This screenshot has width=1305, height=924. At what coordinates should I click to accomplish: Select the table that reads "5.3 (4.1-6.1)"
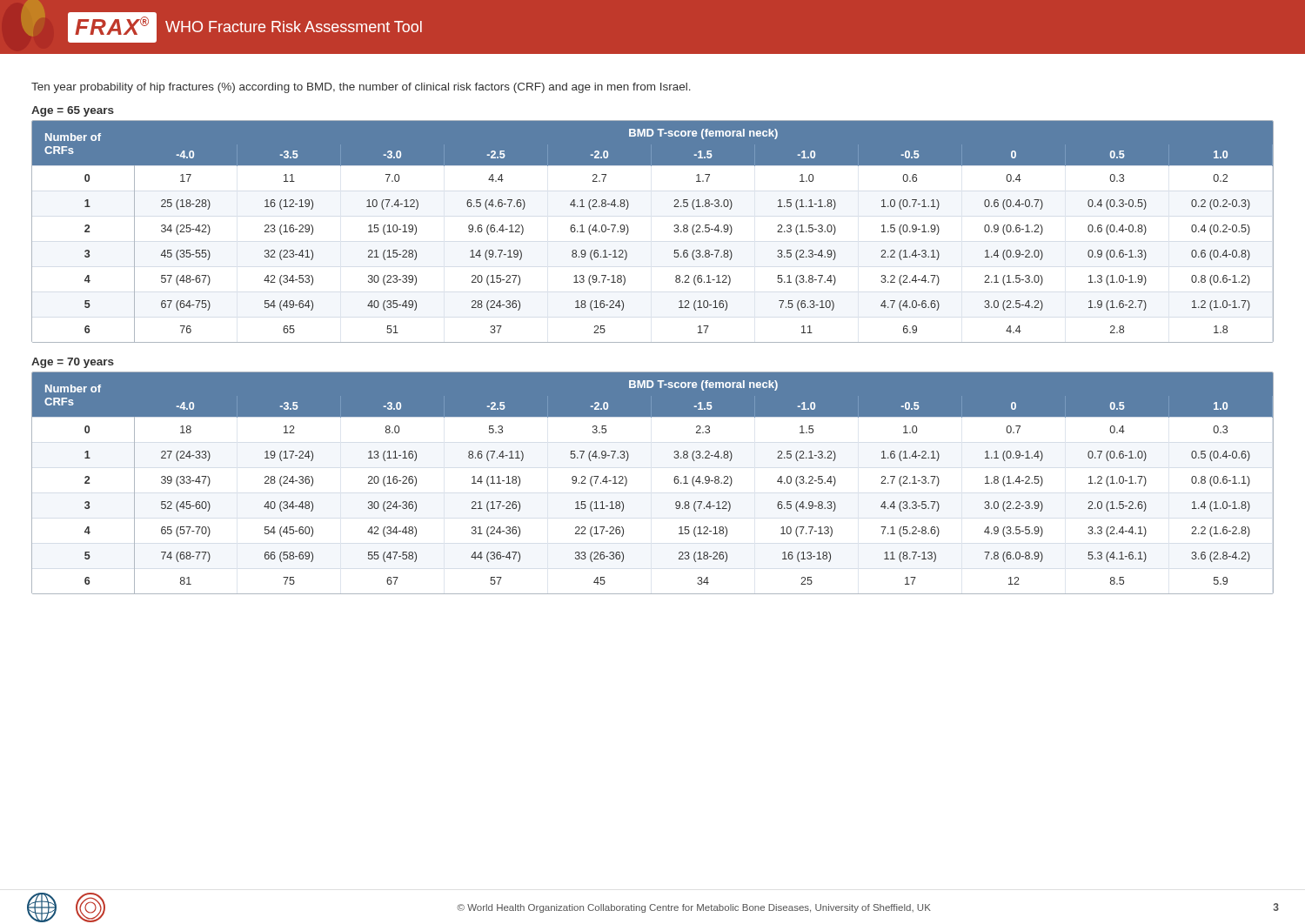pos(652,483)
